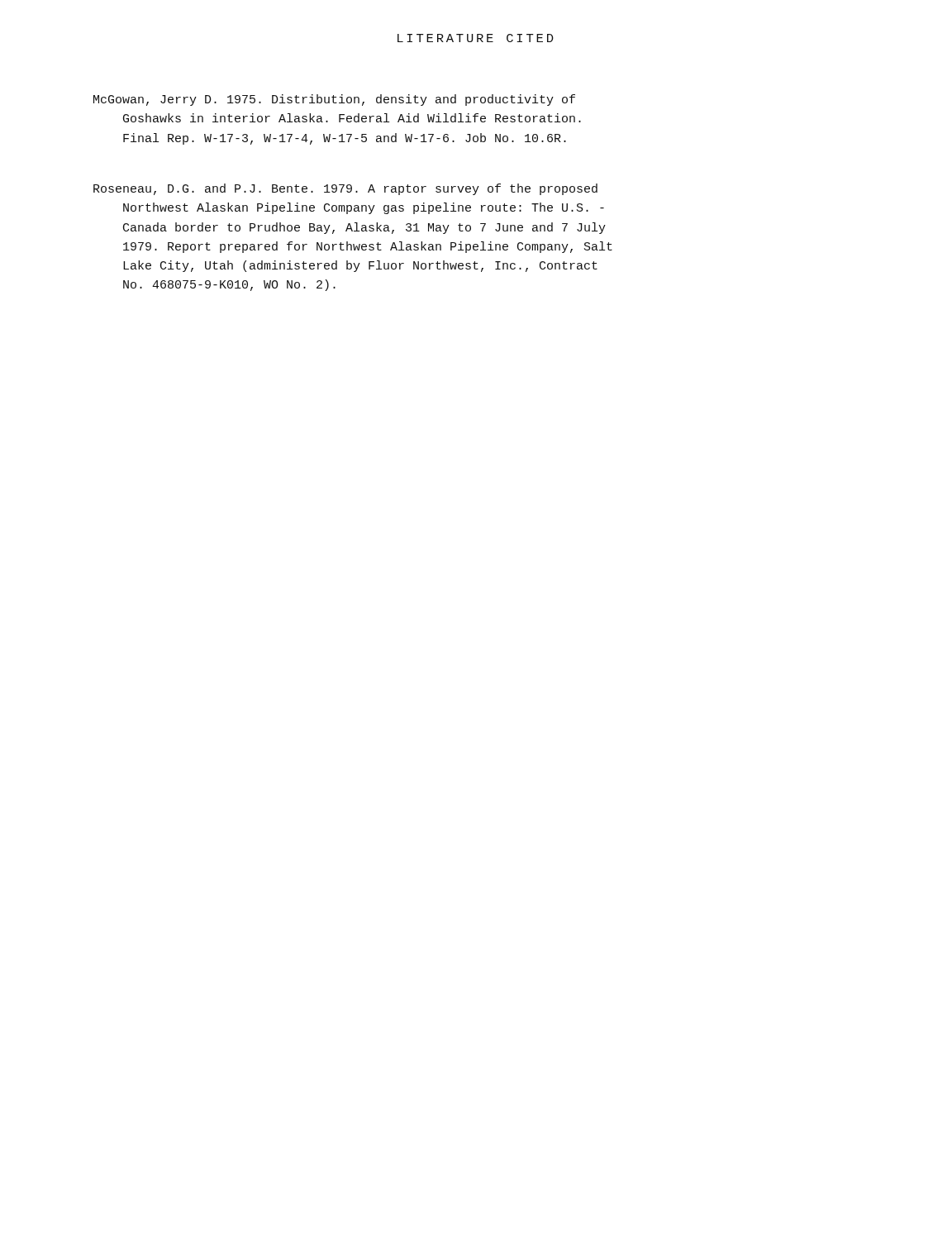Screen dimensions: 1240x952
Task: Point to the text starting "McGowan, Jerry D. 1975. Distribution,"
Action: click(338, 120)
